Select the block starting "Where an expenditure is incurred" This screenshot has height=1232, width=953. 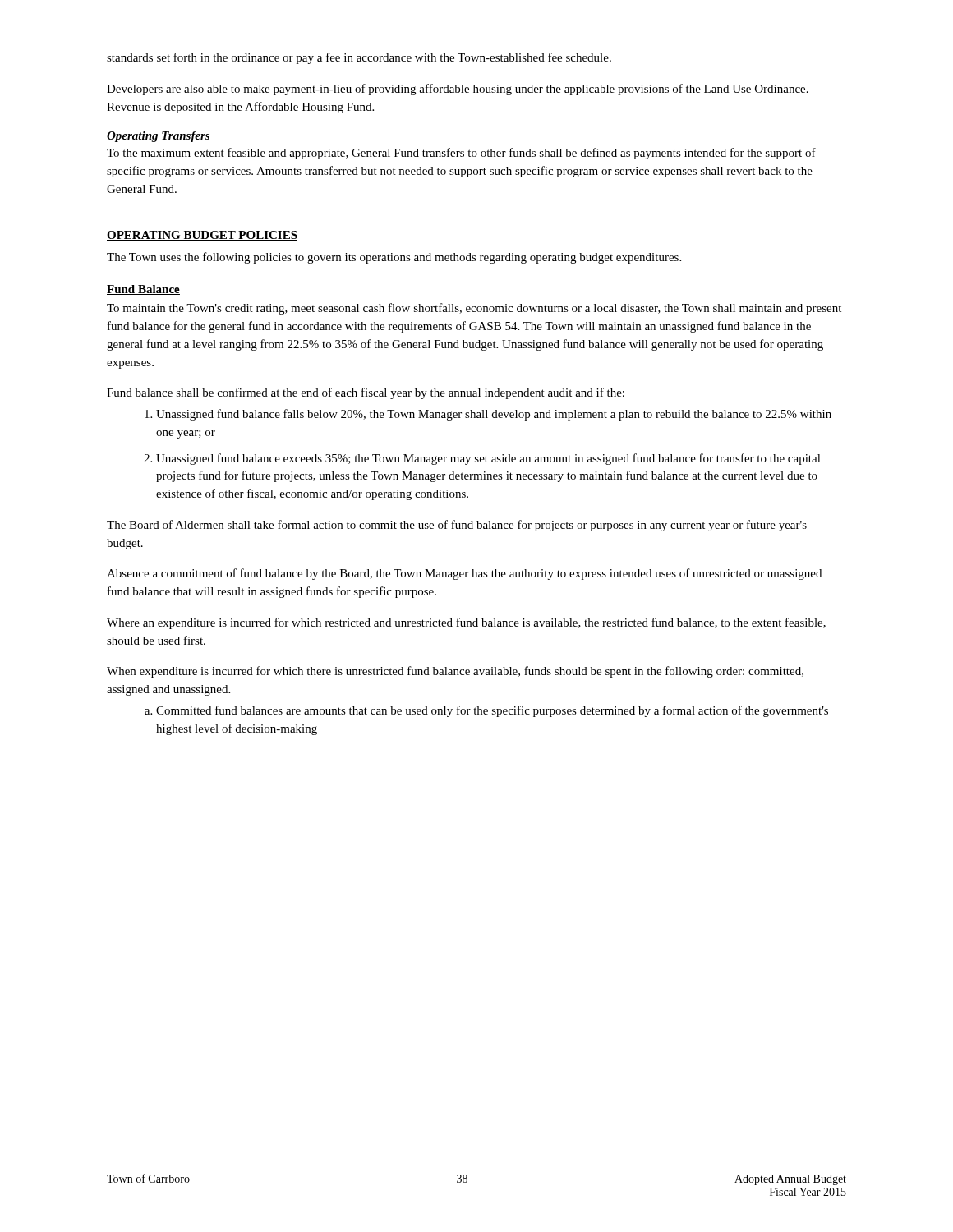[466, 631]
